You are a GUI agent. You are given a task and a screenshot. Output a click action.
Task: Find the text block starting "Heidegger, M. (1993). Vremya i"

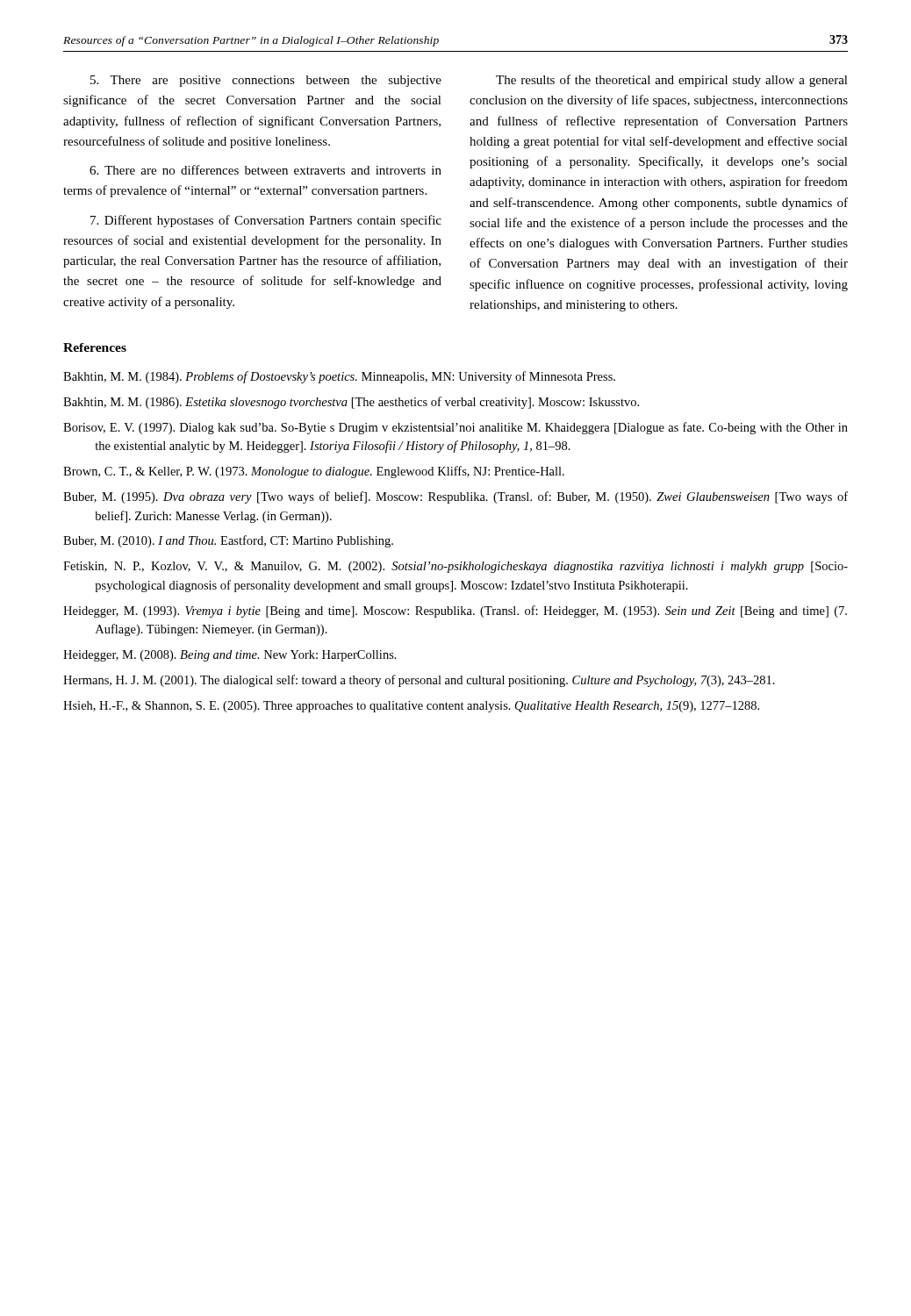[456, 620]
